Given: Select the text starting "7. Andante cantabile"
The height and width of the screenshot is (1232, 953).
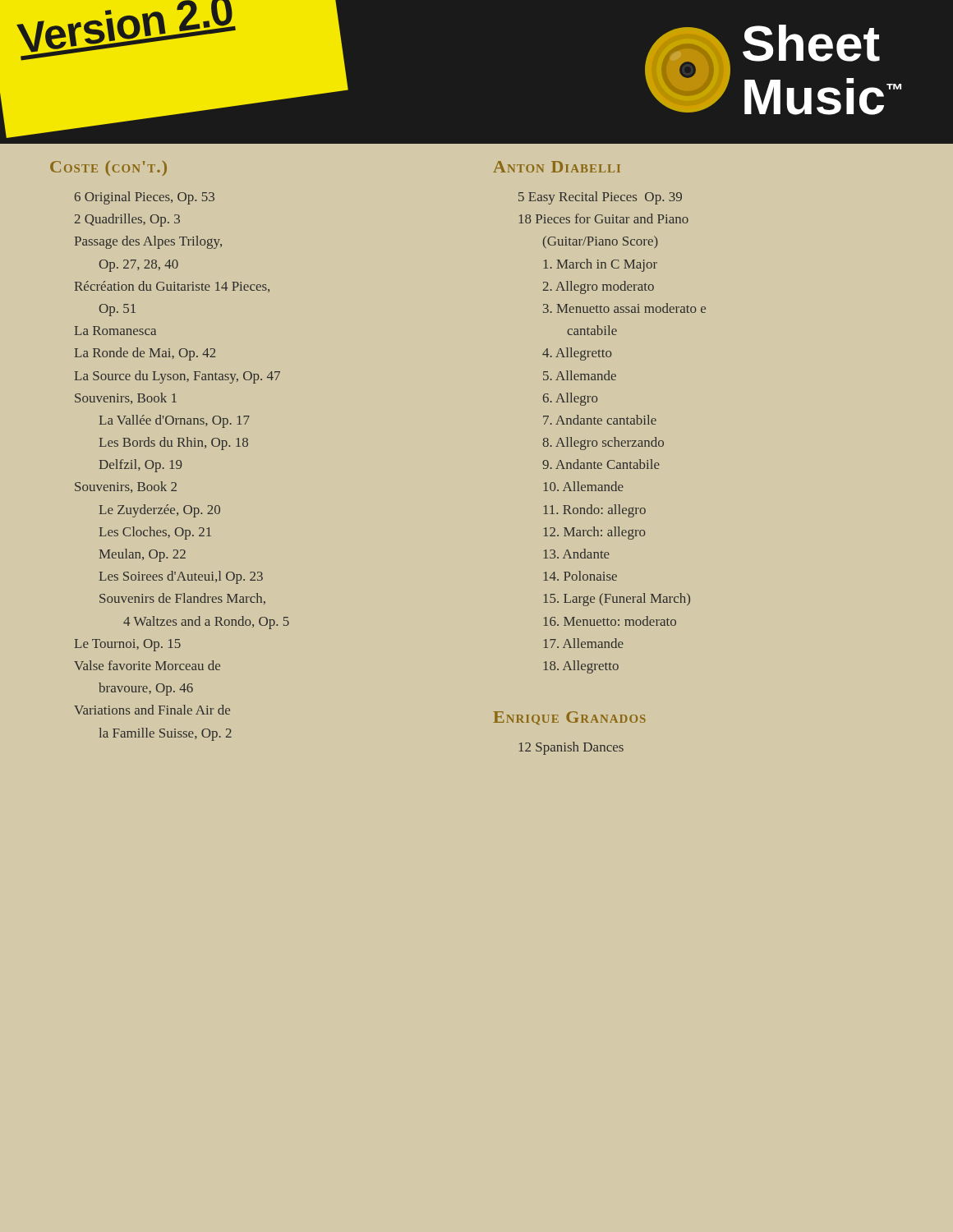Looking at the screenshot, I should (599, 420).
